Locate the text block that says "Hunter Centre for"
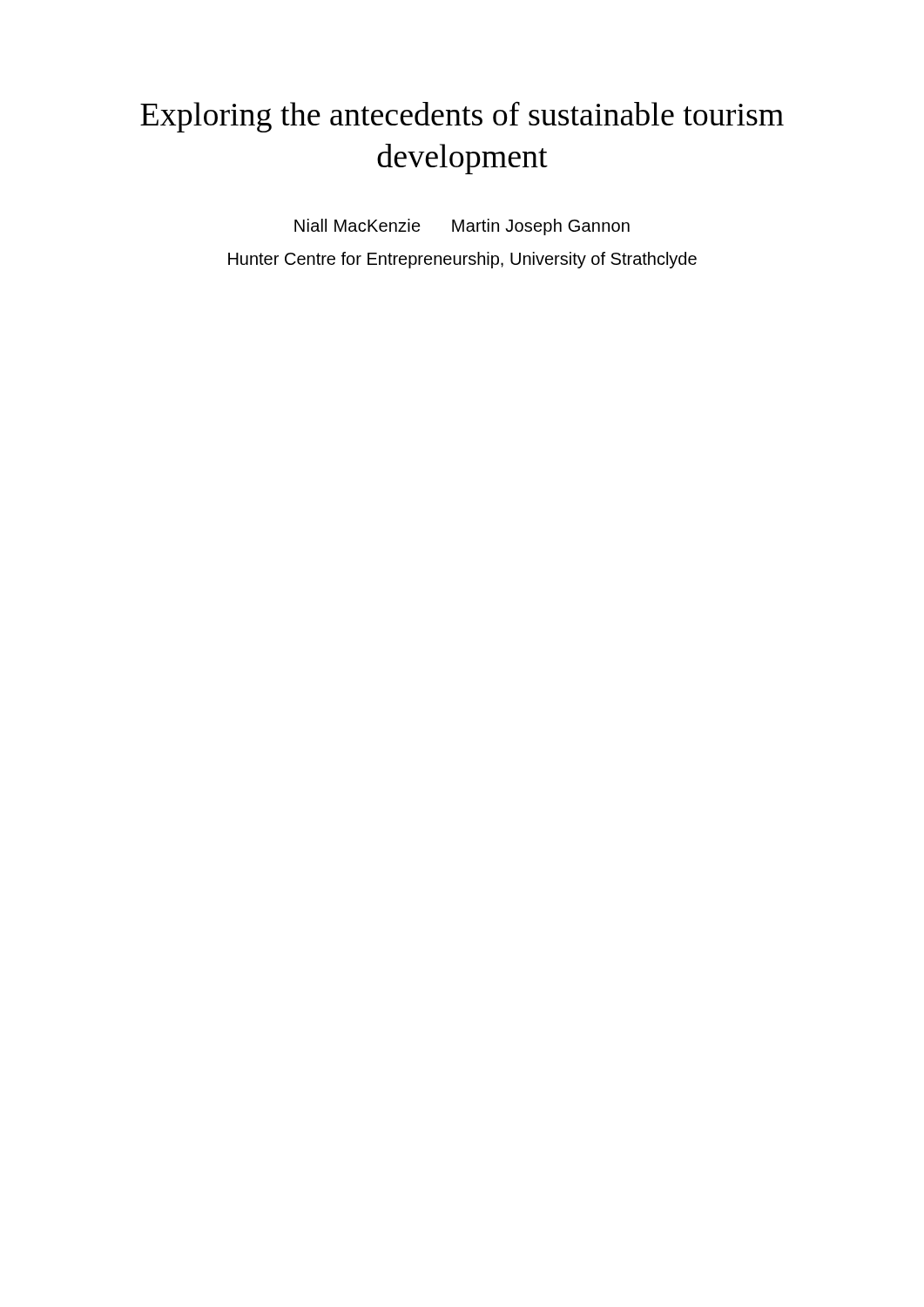Image resolution: width=924 pixels, height=1307 pixels. [462, 259]
